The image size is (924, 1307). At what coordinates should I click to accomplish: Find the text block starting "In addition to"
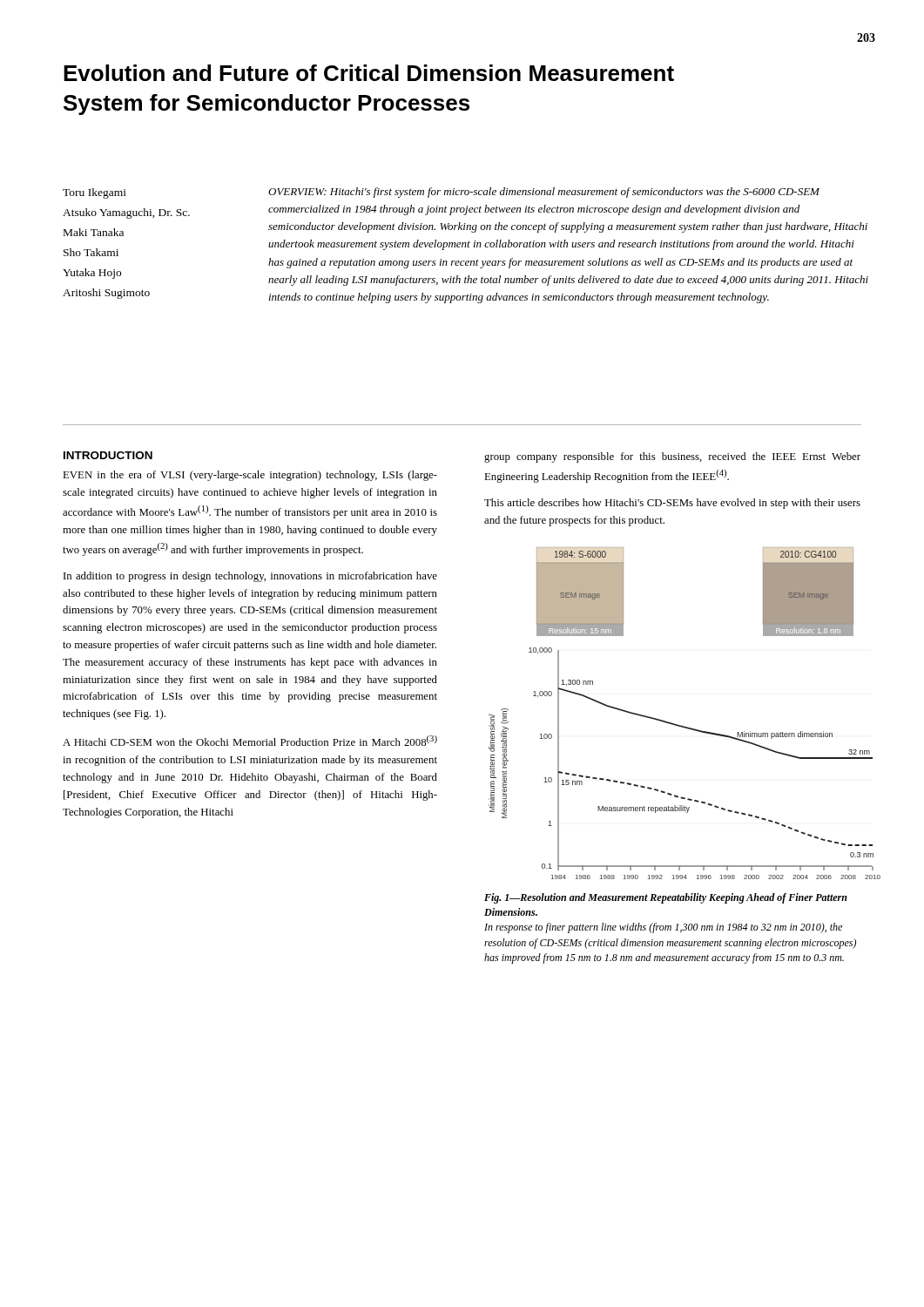[x=250, y=646]
